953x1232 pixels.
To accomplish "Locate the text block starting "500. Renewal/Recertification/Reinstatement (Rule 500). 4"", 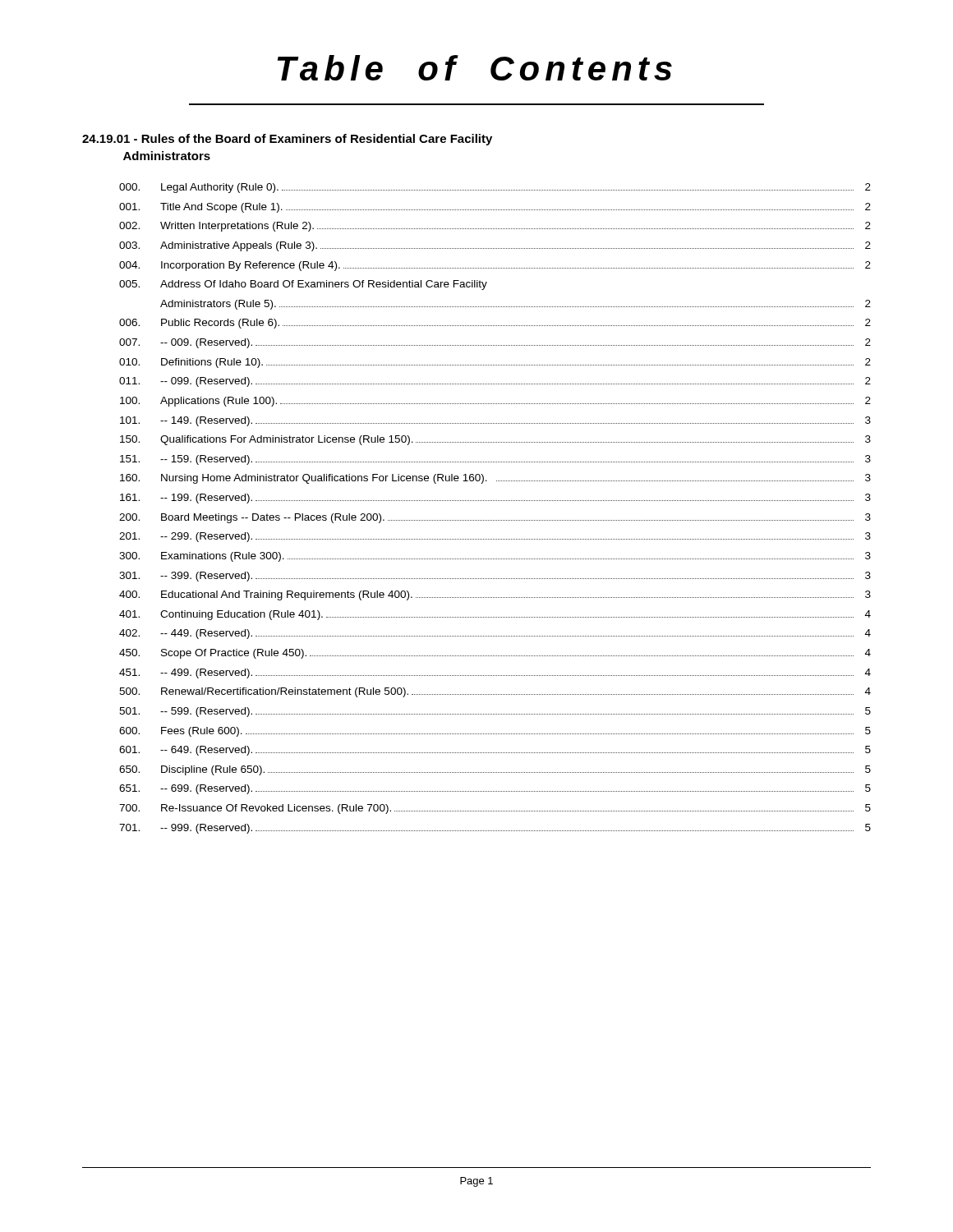I will tap(495, 692).
